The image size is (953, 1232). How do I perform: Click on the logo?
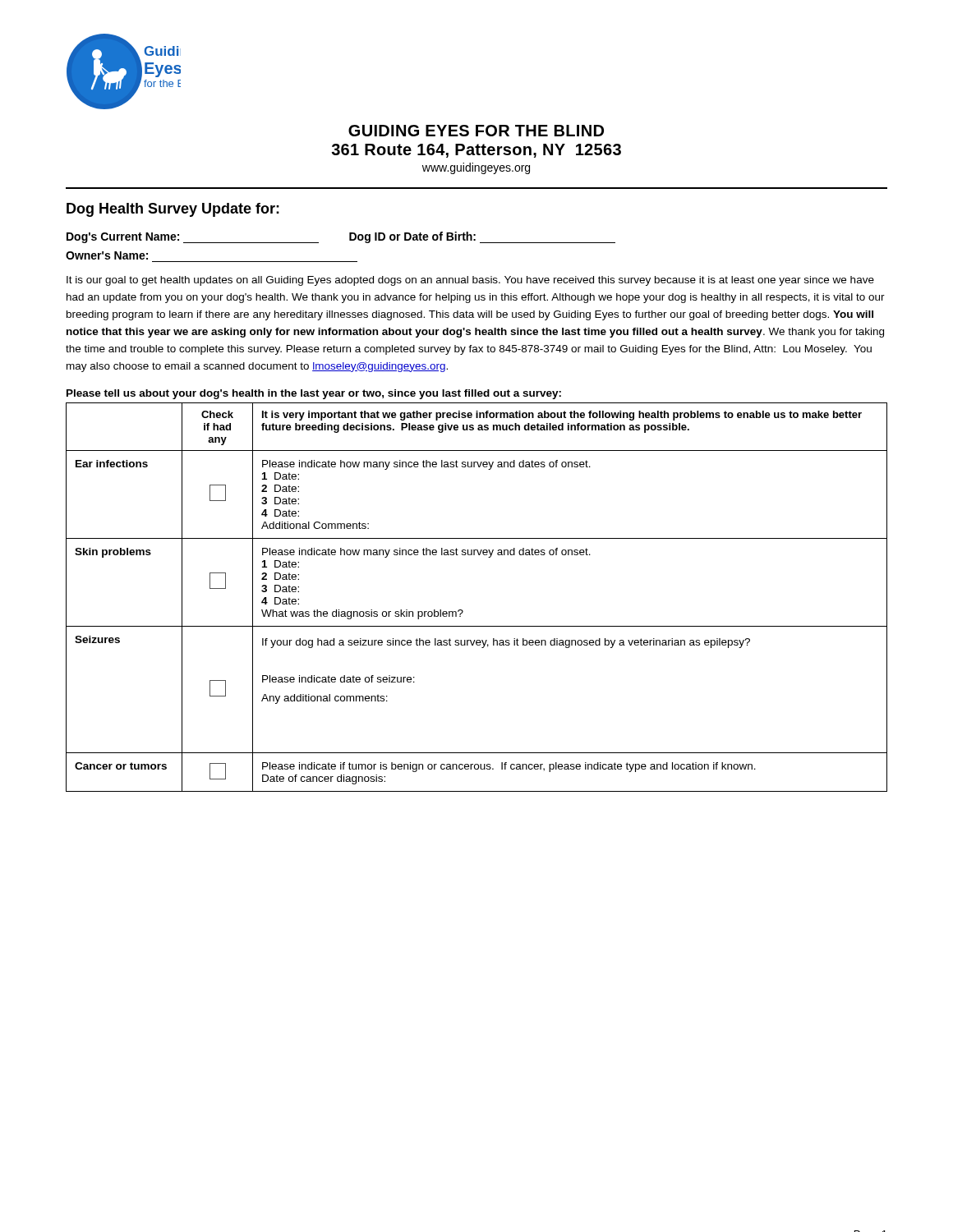click(476, 73)
